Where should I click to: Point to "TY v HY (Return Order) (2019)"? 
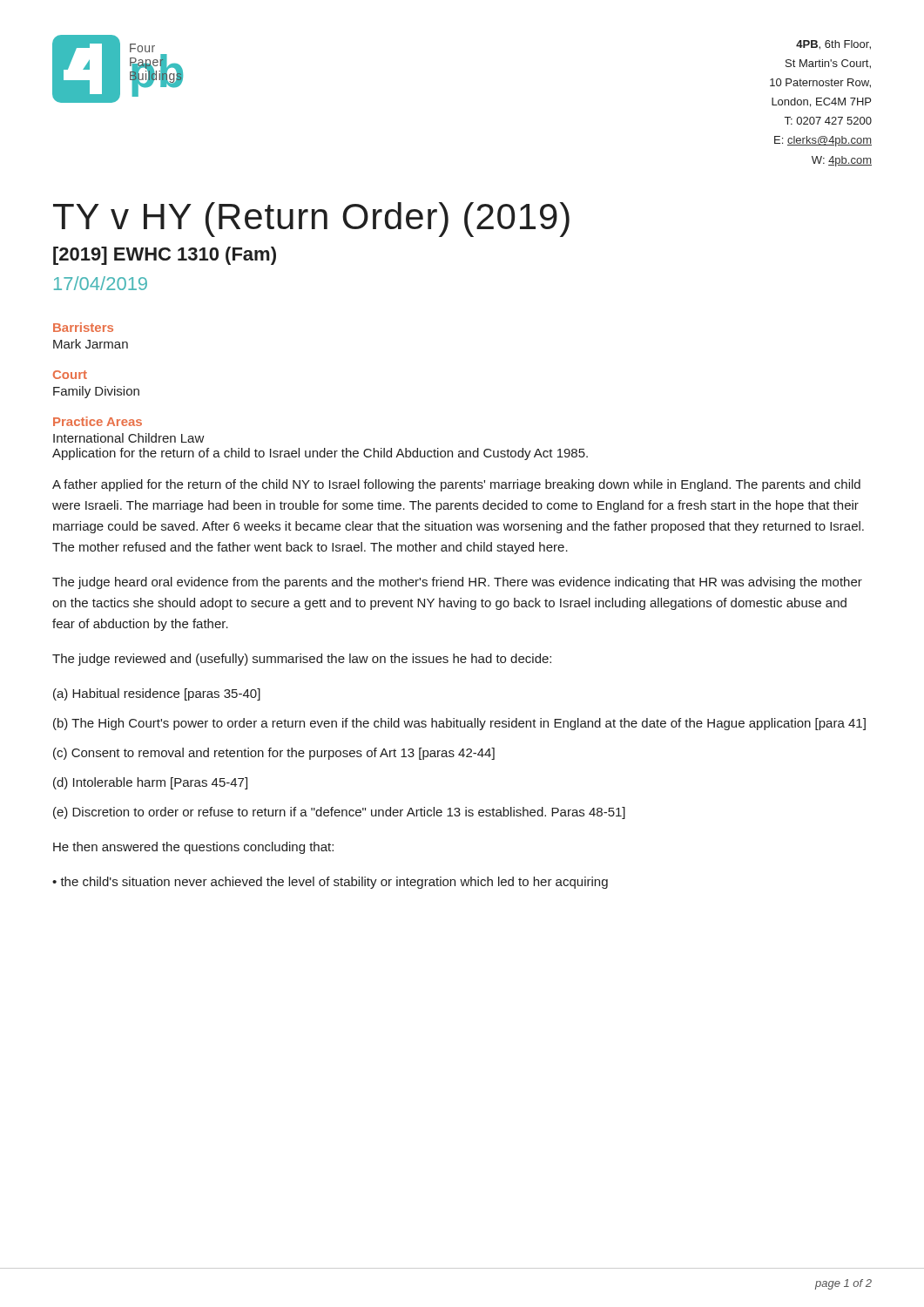pos(462,217)
